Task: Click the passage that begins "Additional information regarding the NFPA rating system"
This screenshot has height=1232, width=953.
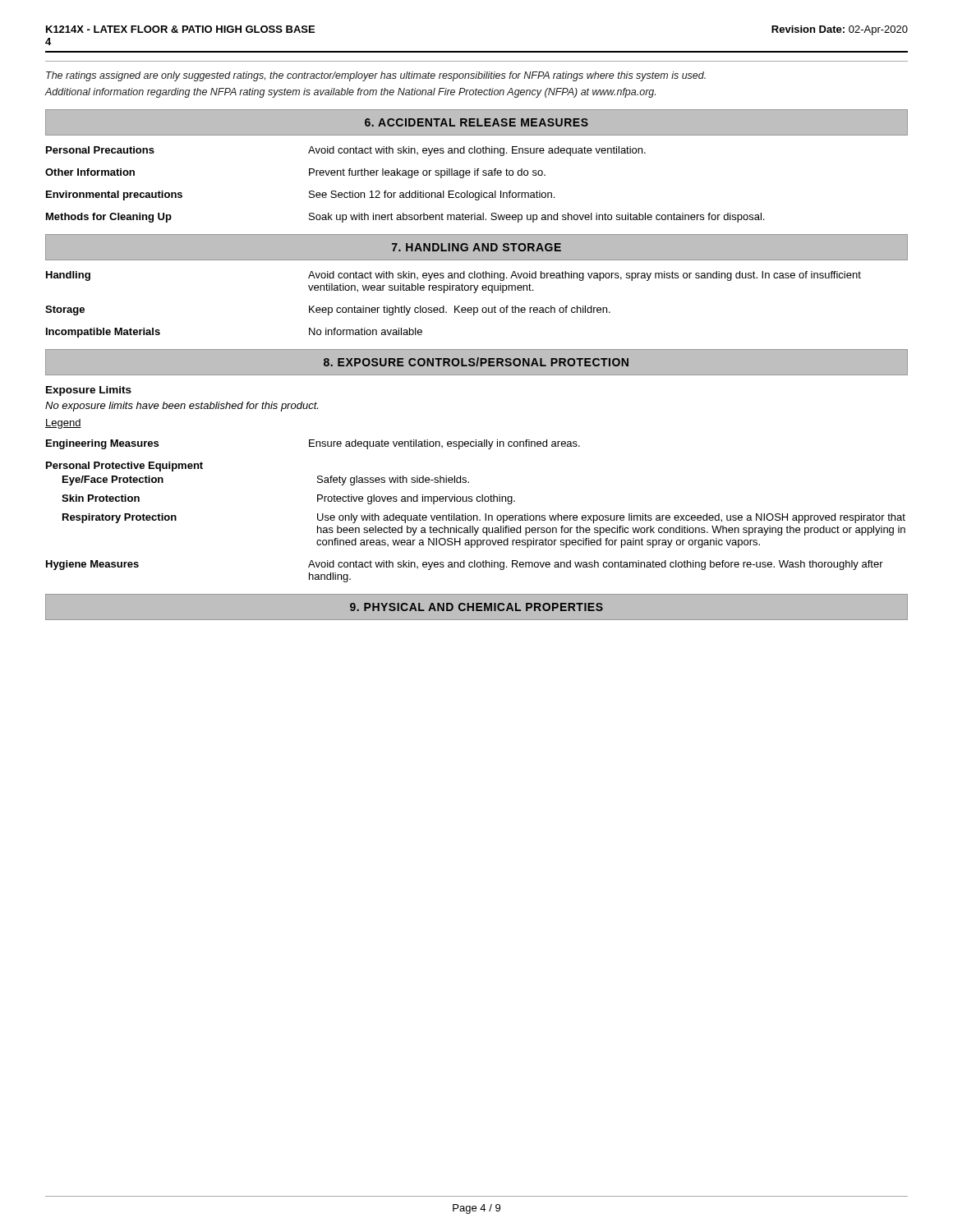Action: (351, 92)
